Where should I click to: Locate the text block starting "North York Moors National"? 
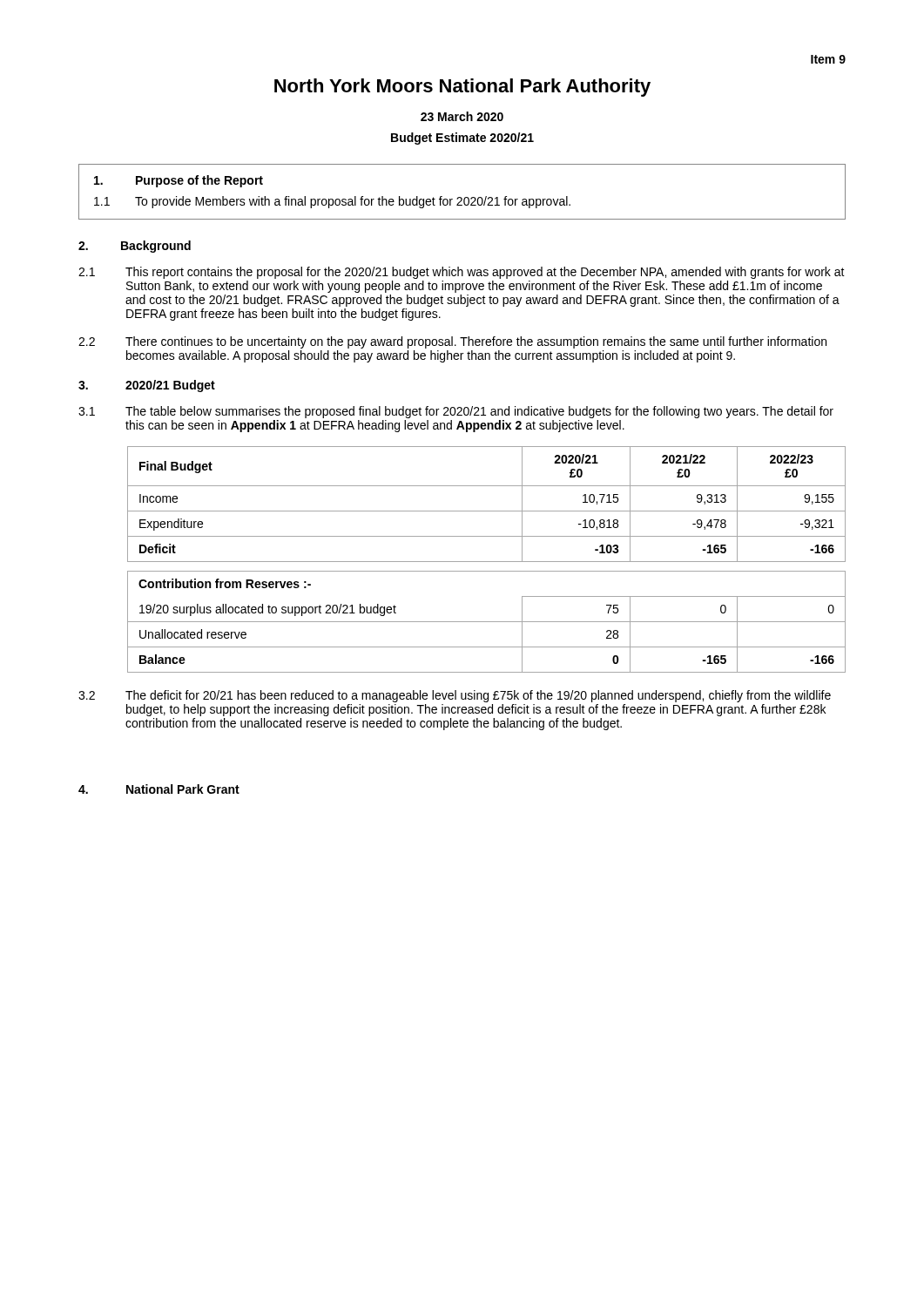click(462, 86)
